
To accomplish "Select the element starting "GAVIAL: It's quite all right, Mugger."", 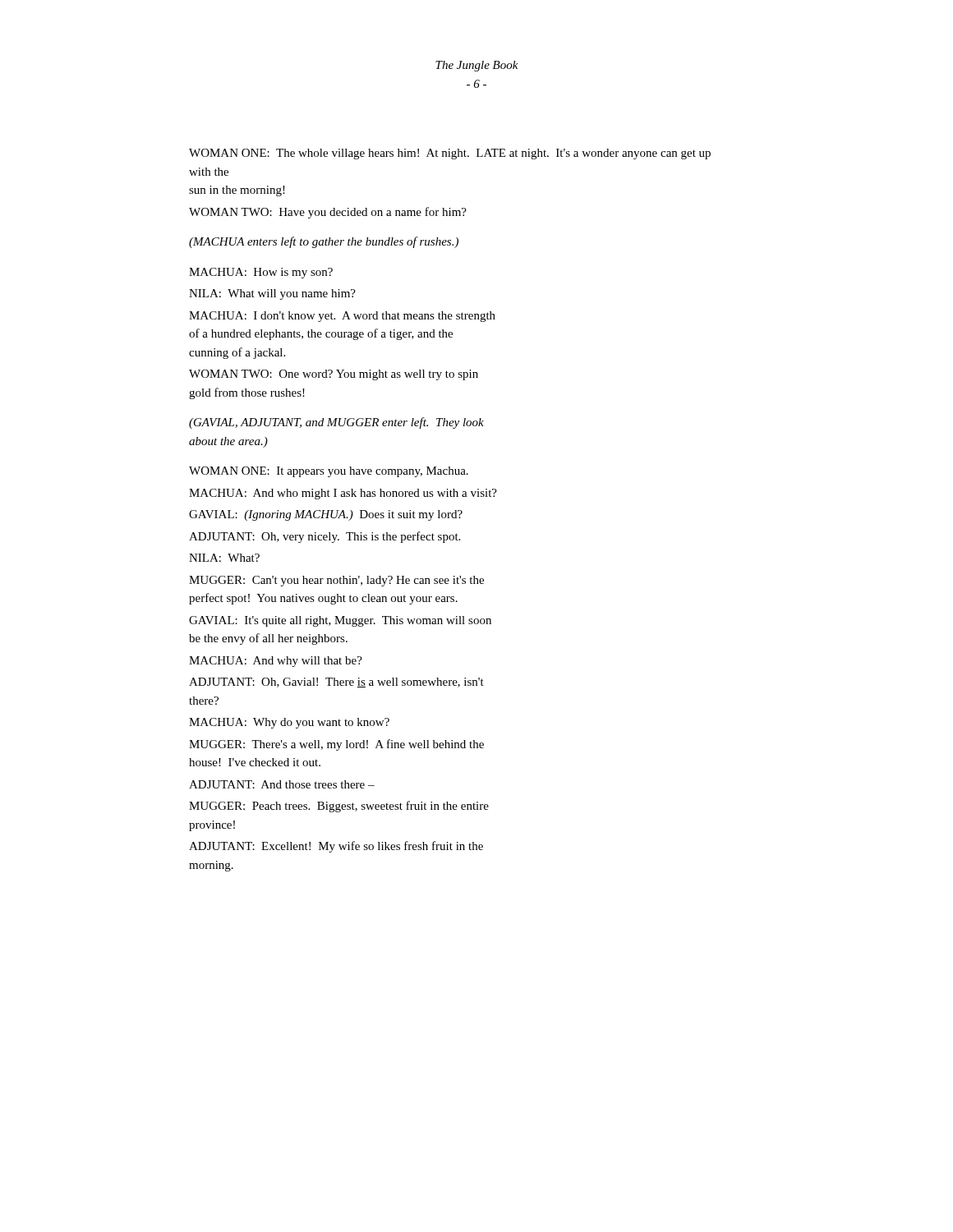I will pos(452,629).
